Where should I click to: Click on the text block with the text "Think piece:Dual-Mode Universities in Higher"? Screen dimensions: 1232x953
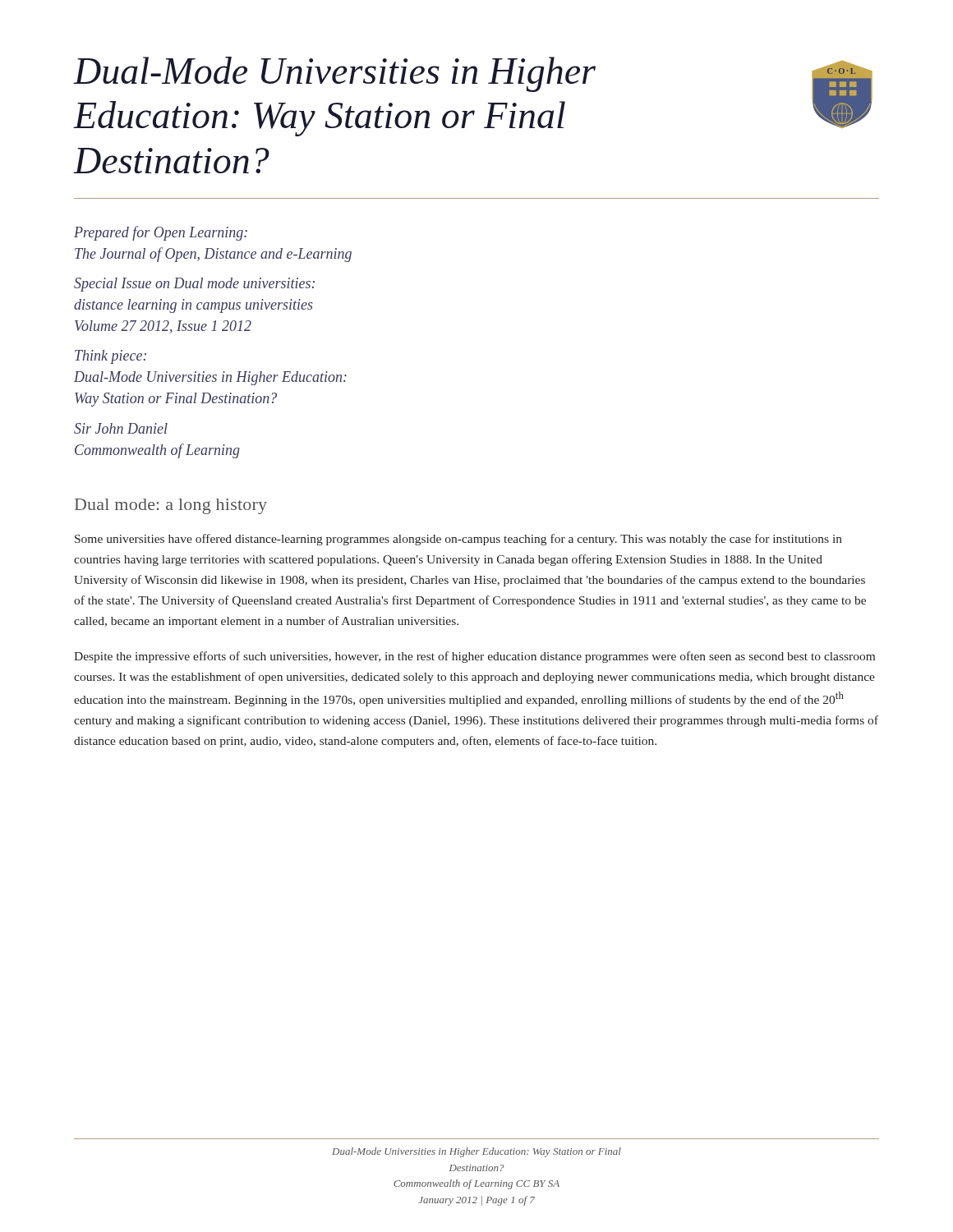coord(110,357)
